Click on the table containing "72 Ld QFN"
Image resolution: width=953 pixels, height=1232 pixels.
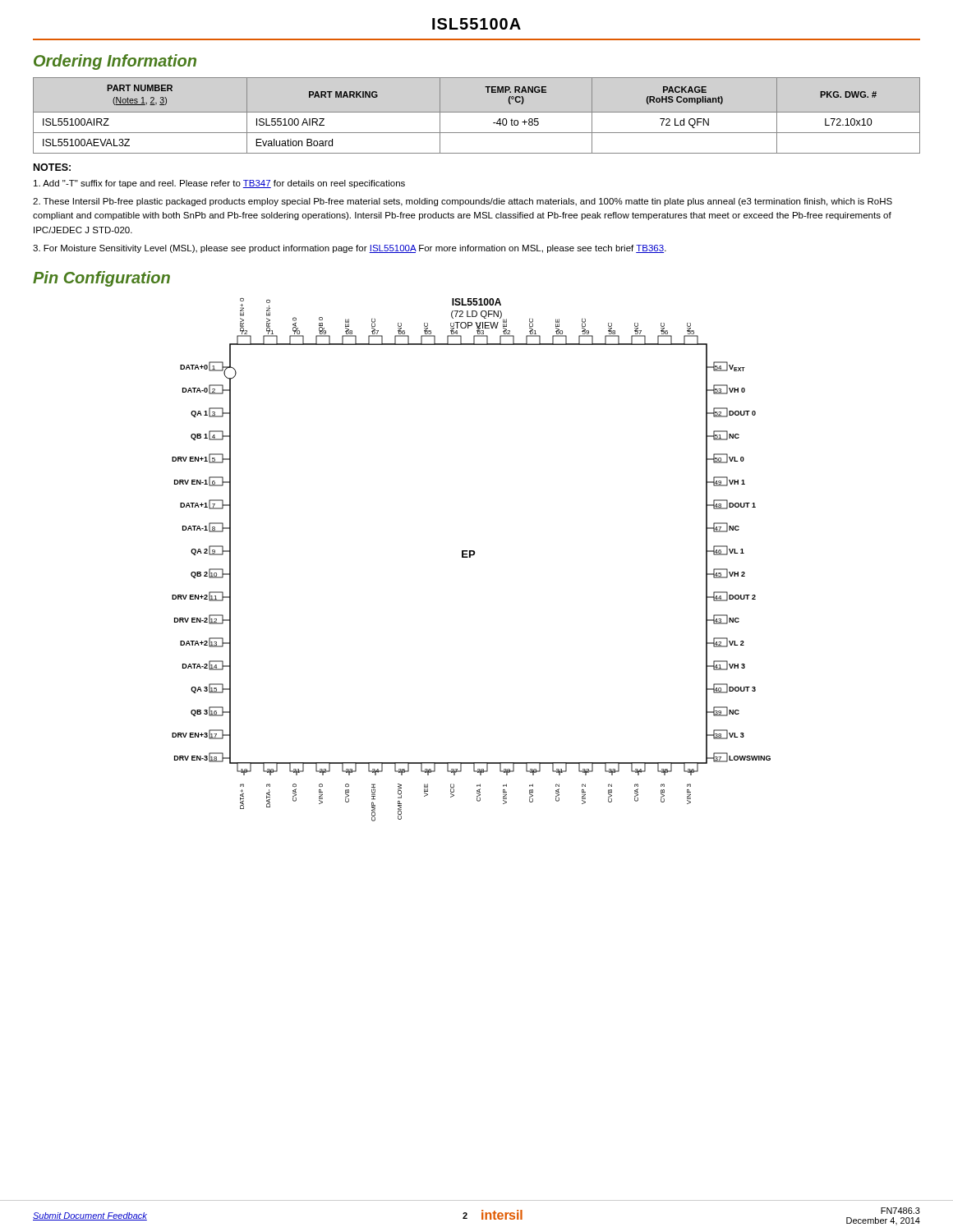[476, 115]
